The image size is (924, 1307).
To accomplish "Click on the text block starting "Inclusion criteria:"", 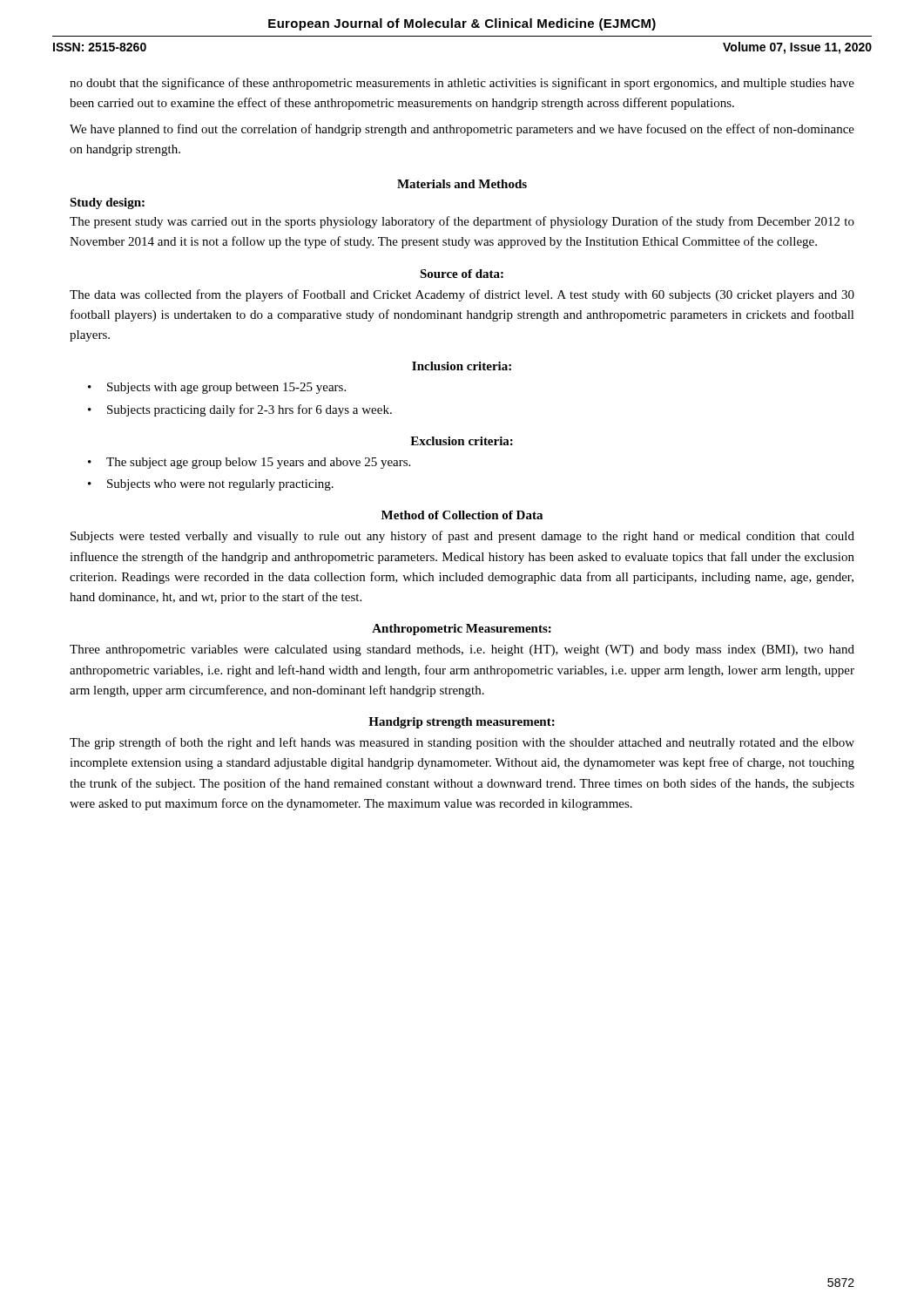I will [462, 366].
